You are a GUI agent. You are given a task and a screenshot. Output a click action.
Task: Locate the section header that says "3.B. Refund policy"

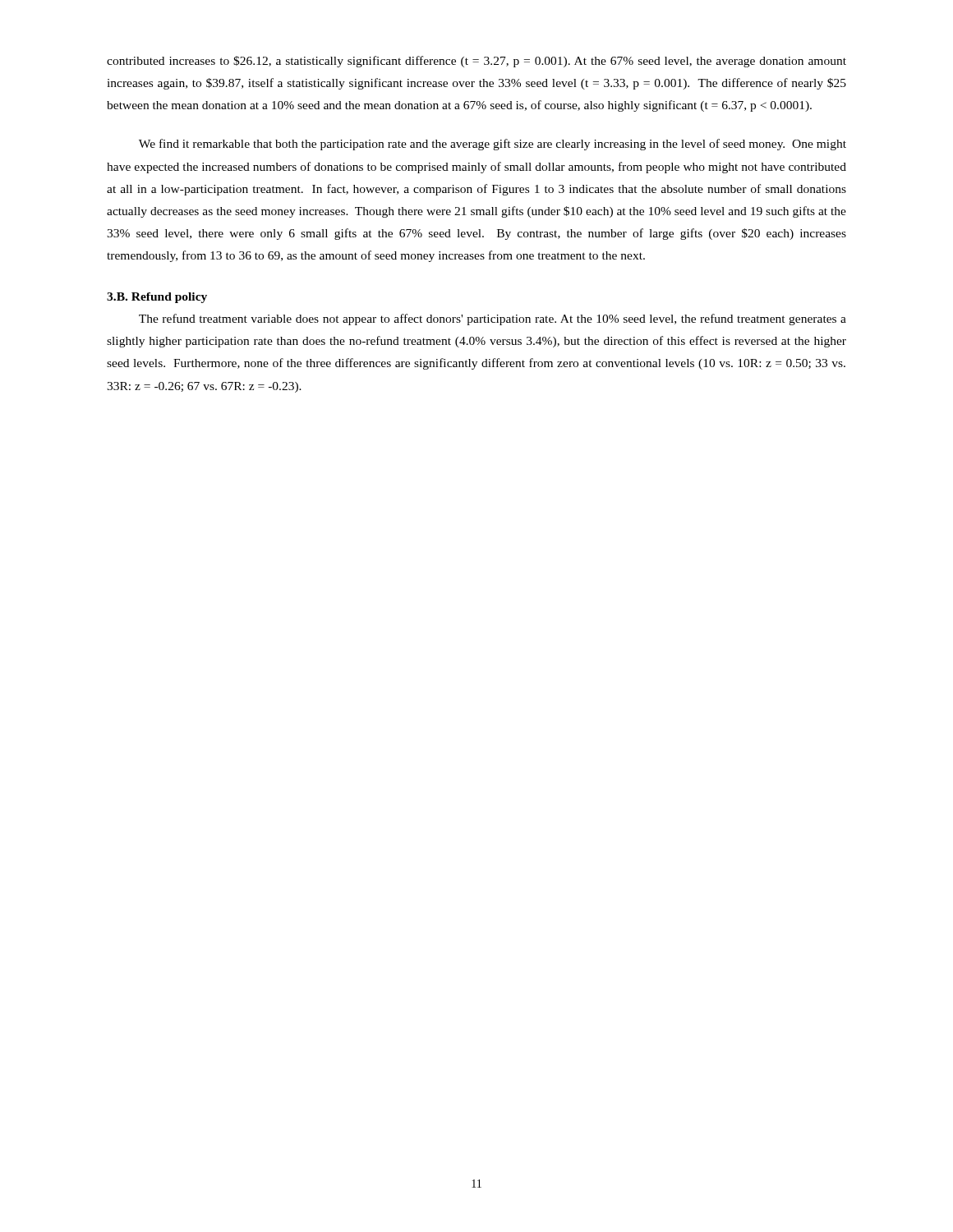(x=157, y=296)
